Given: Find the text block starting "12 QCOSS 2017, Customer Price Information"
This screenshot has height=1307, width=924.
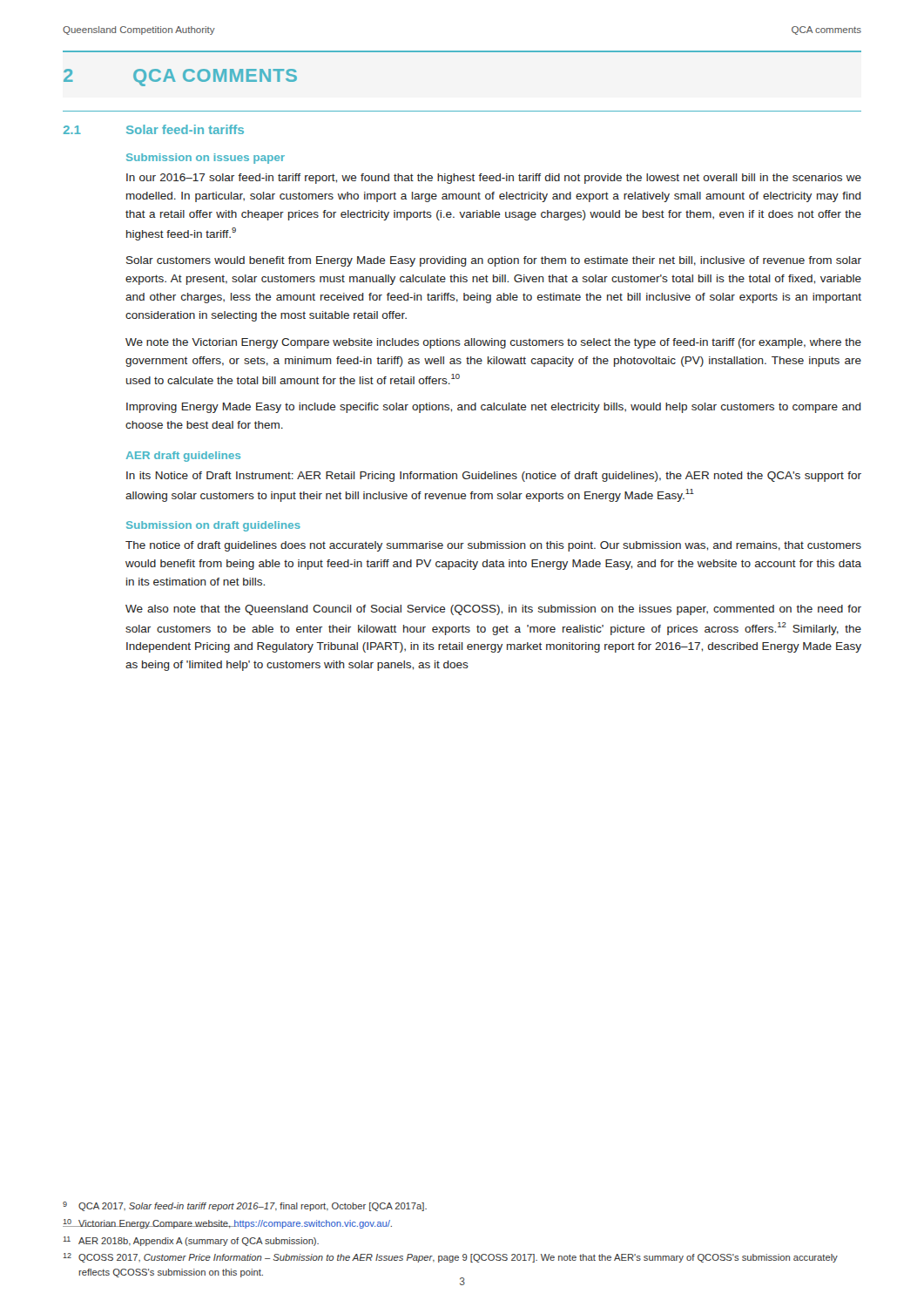Looking at the screenshot, I should click(462, 1265).
